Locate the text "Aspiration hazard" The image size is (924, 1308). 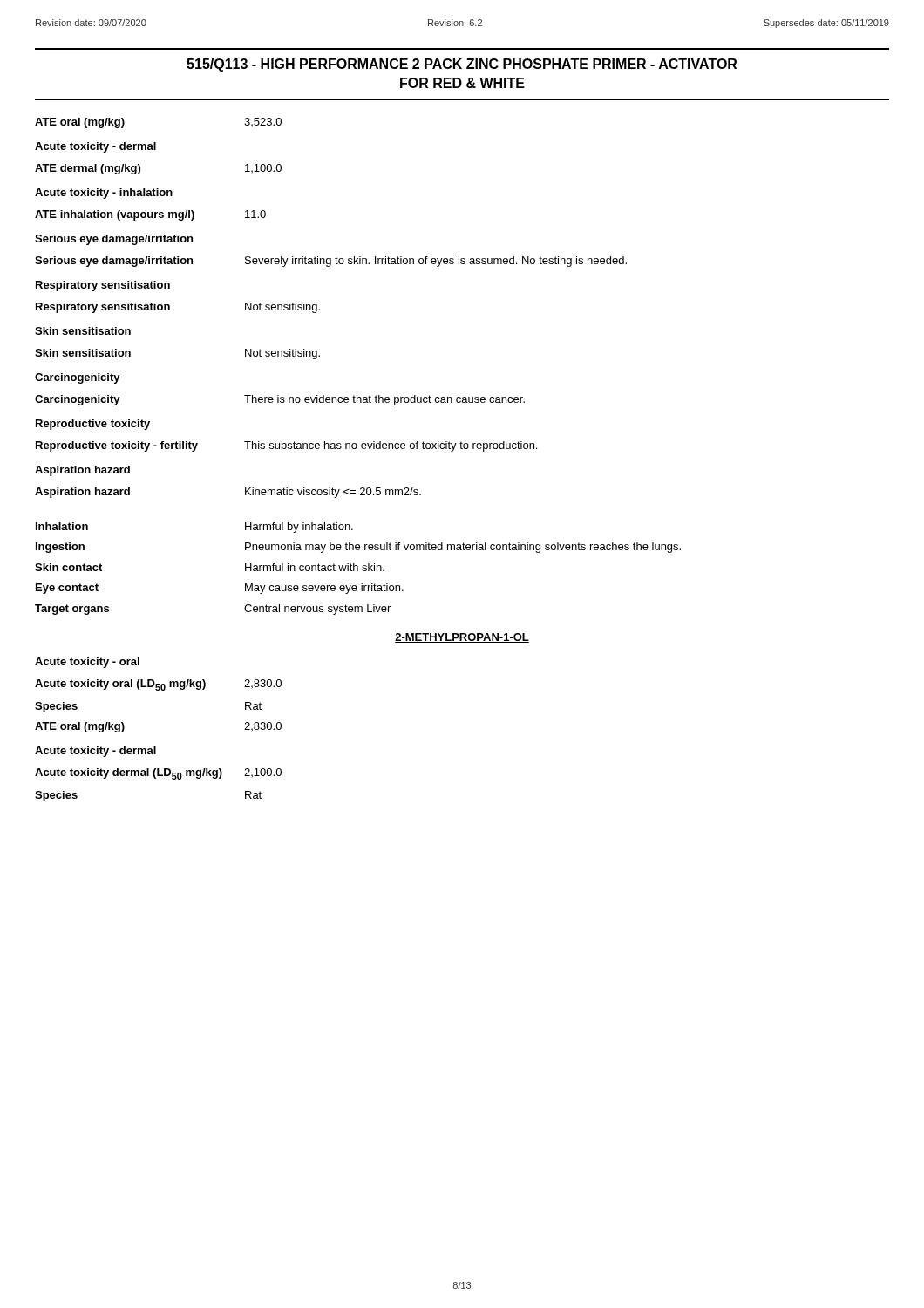82,471
